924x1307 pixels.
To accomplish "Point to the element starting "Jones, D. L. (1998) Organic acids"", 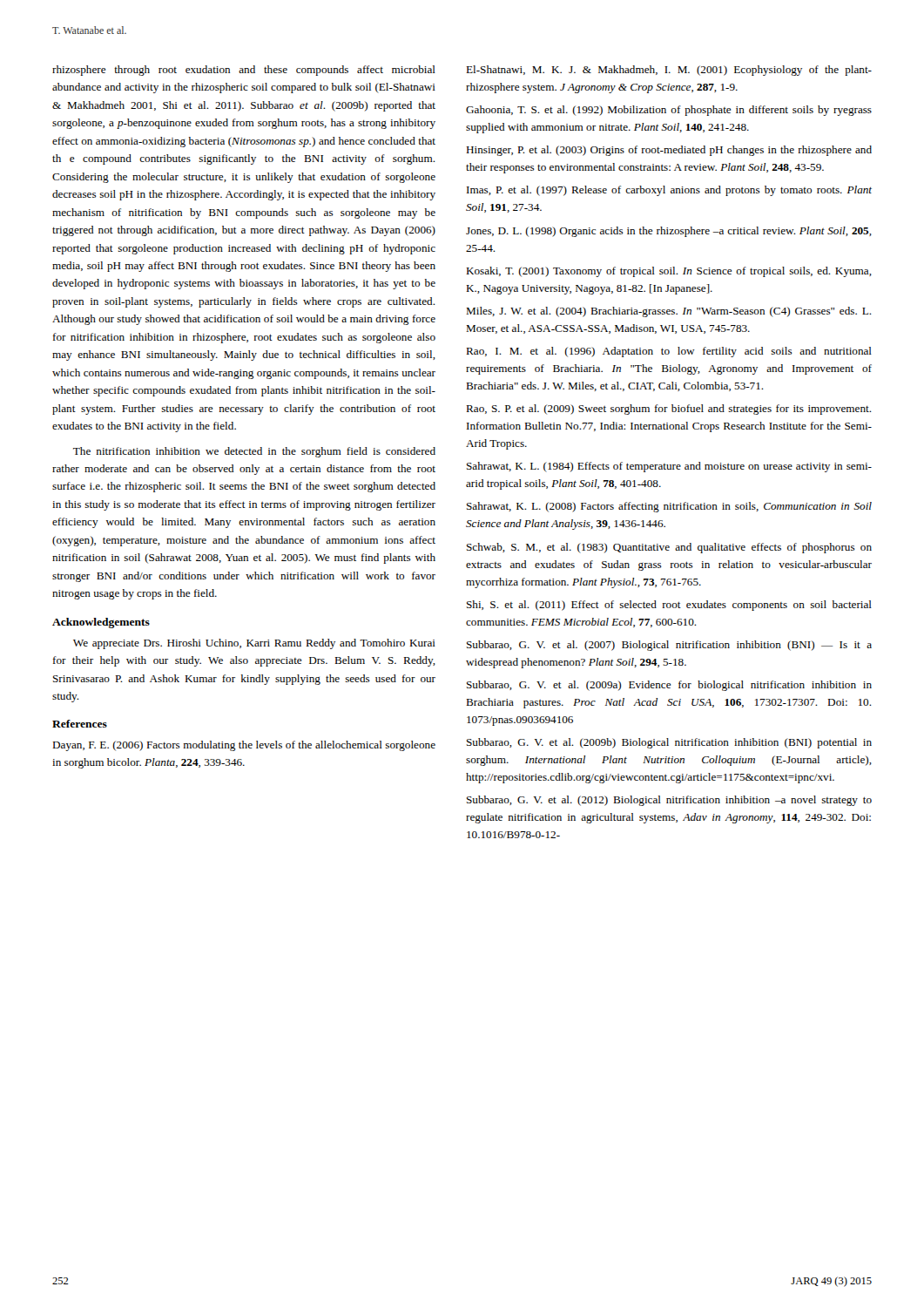I will tap(669, 239).
